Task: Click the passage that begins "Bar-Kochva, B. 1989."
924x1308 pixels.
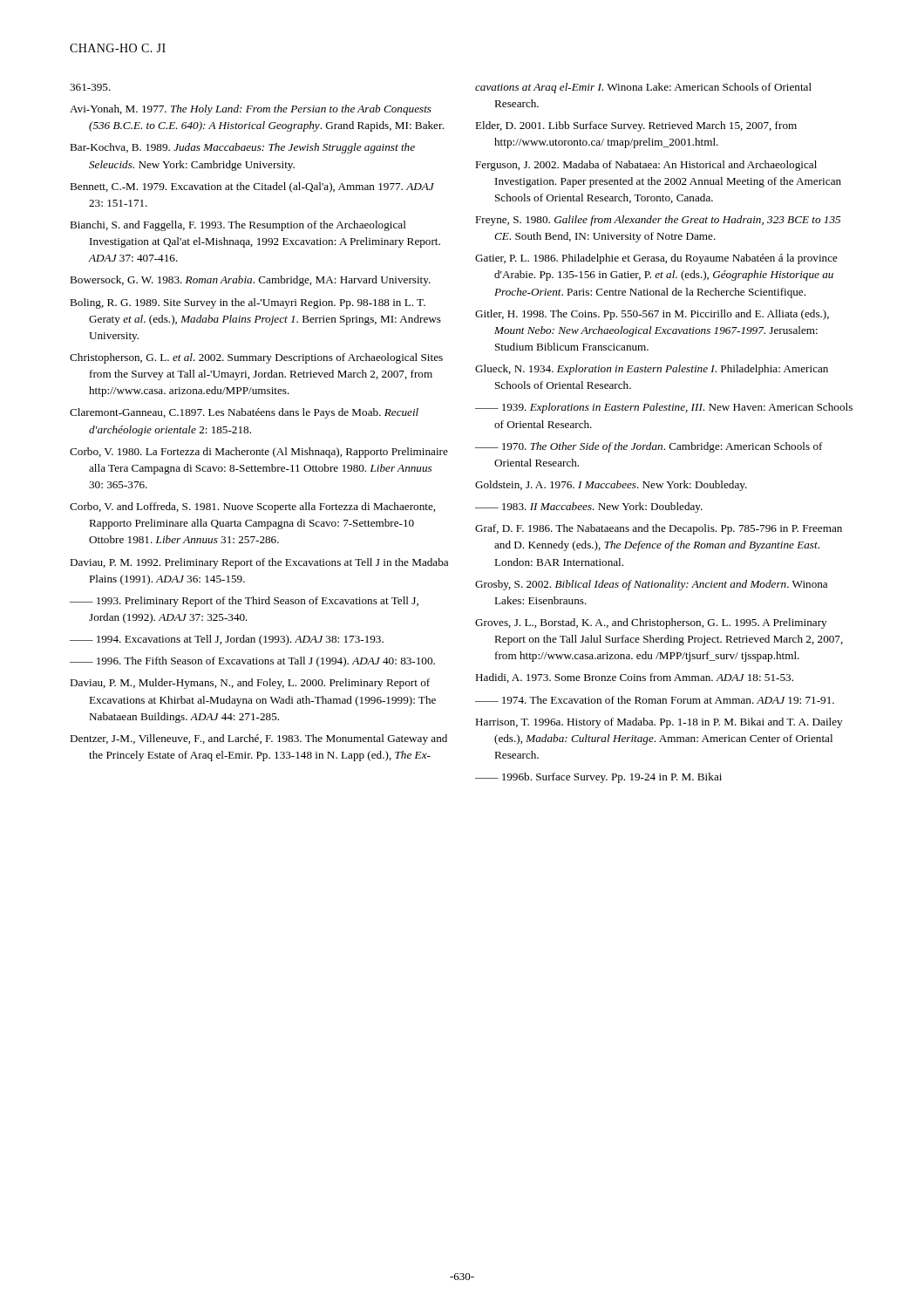Action: 242,156
